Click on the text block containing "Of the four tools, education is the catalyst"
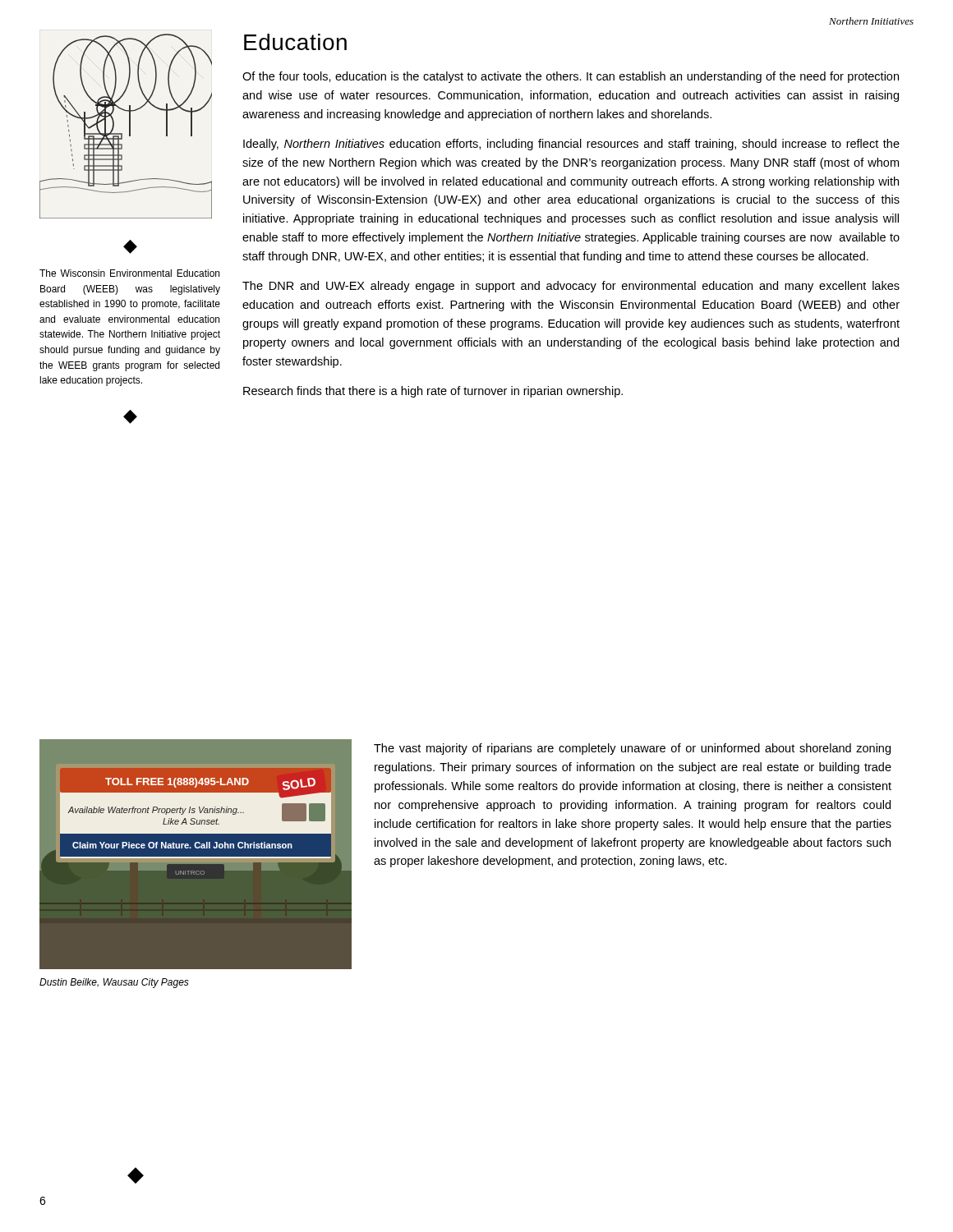 click(x=571, y=95)
